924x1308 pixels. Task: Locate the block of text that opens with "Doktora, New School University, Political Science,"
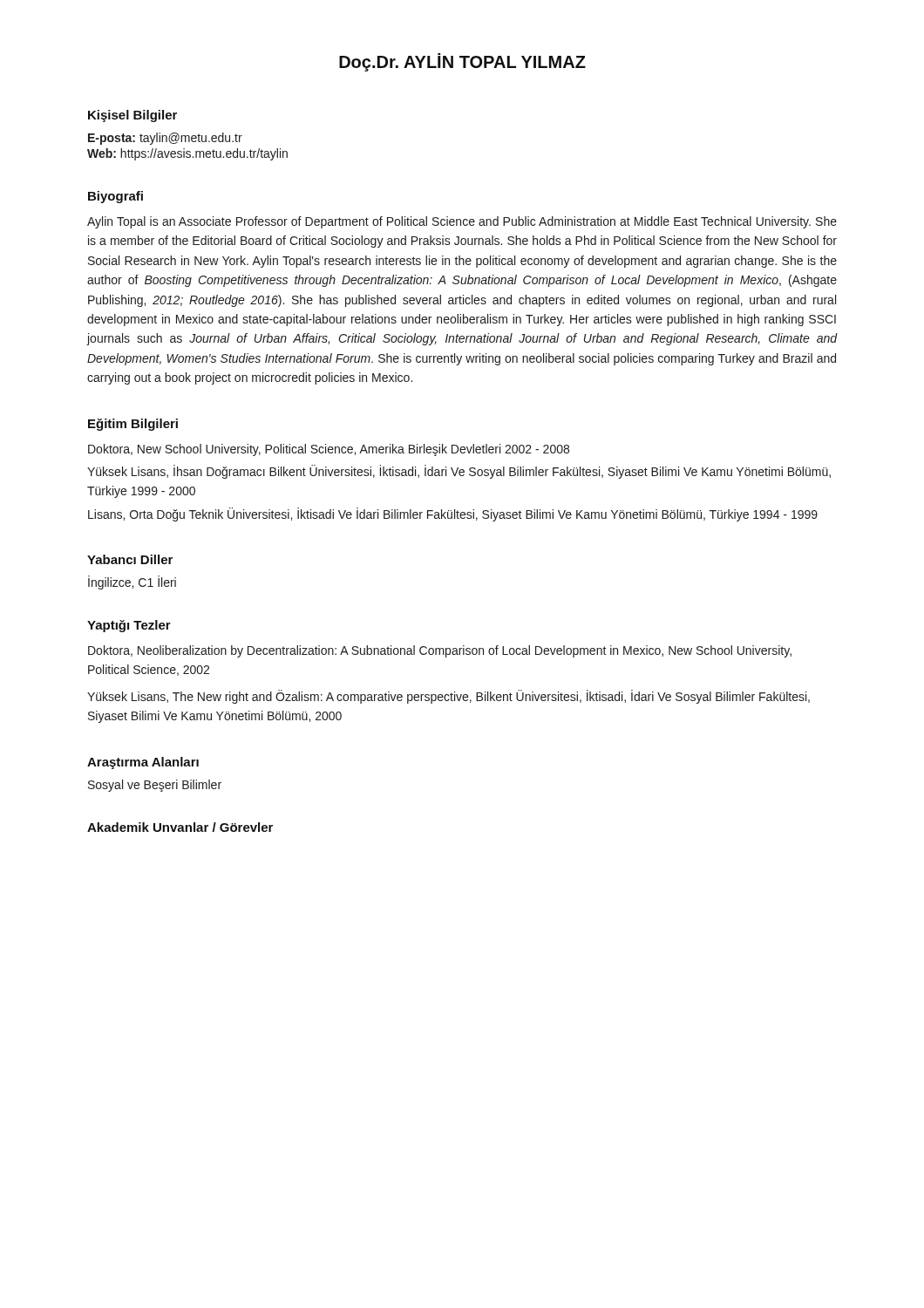(462, 482)
